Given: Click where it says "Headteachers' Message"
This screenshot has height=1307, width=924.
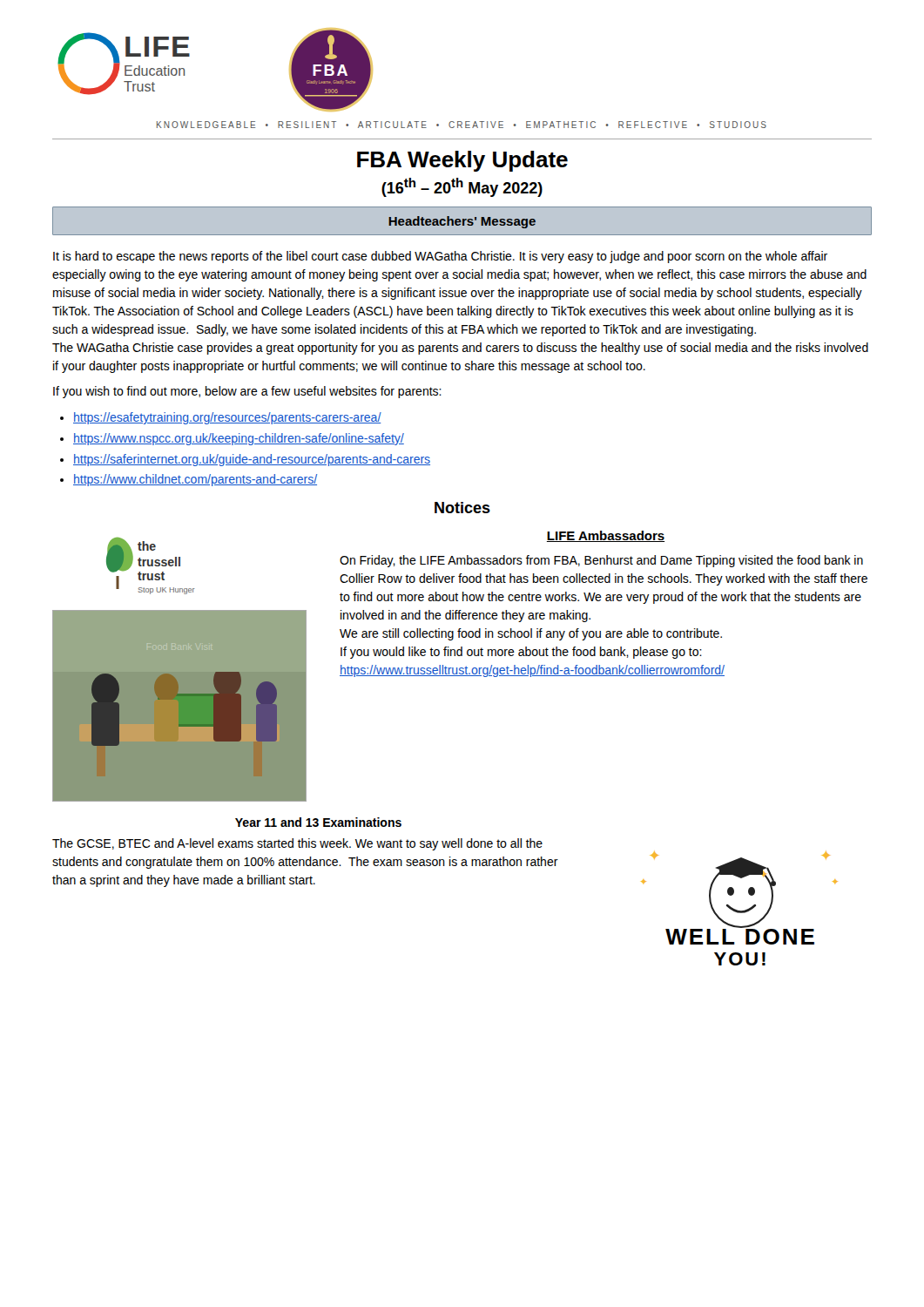Looking at the screenshot, I should coord(462,221).
